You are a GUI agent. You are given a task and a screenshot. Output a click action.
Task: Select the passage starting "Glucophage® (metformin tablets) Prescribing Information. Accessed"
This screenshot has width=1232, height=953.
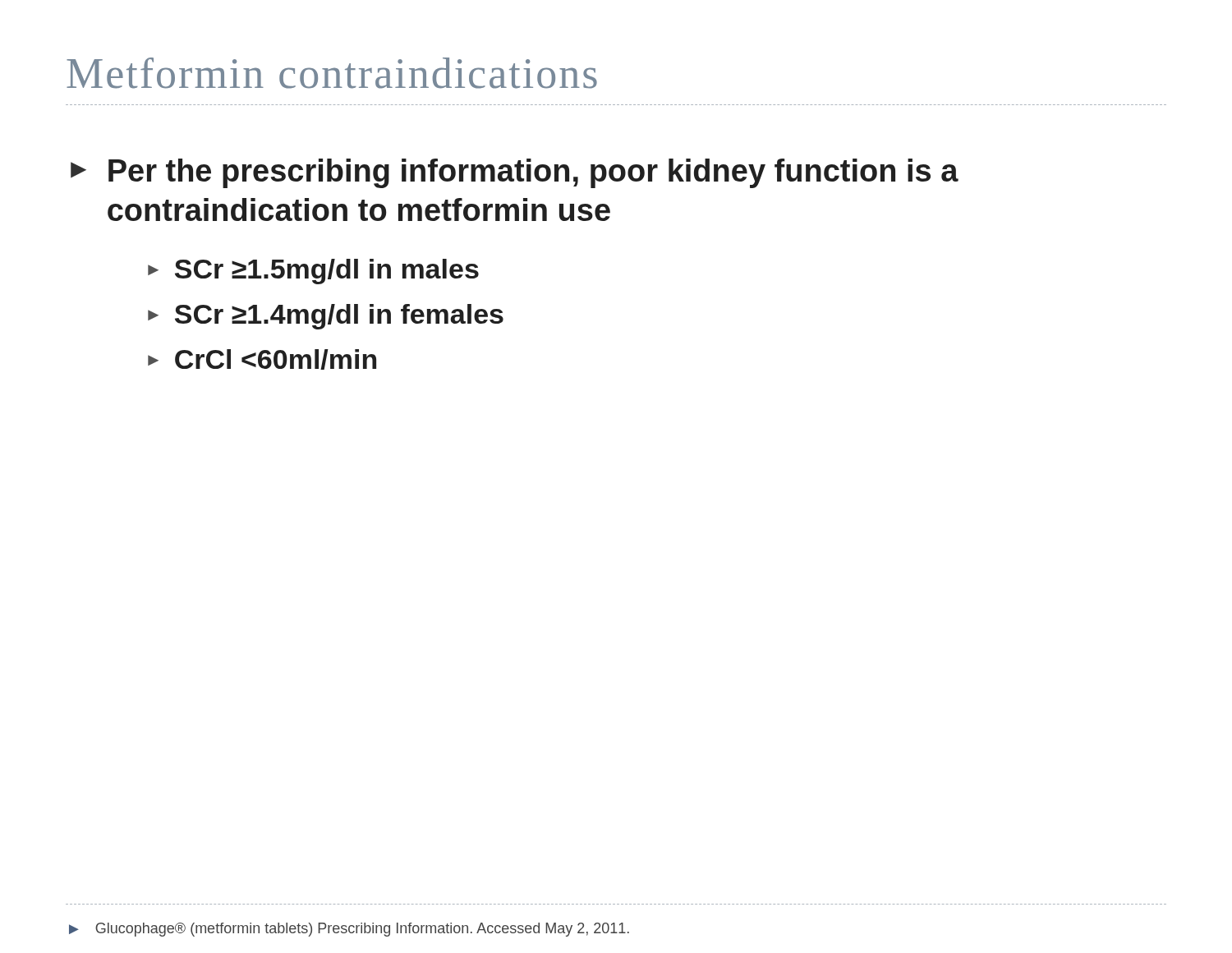(363, 928)
